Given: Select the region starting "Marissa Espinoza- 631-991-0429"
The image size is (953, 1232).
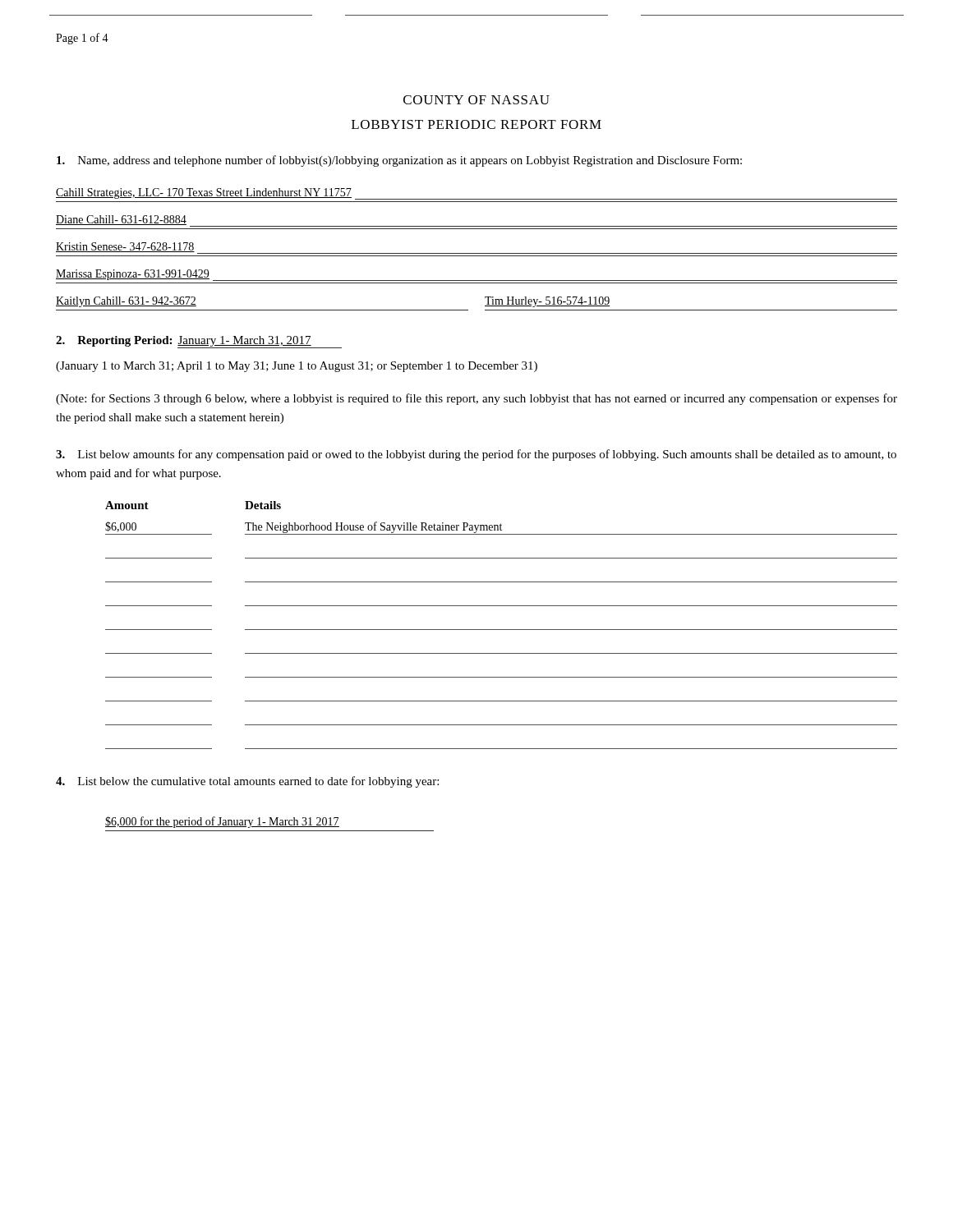Looking at the screenshot, I should (x=476, y=275).
